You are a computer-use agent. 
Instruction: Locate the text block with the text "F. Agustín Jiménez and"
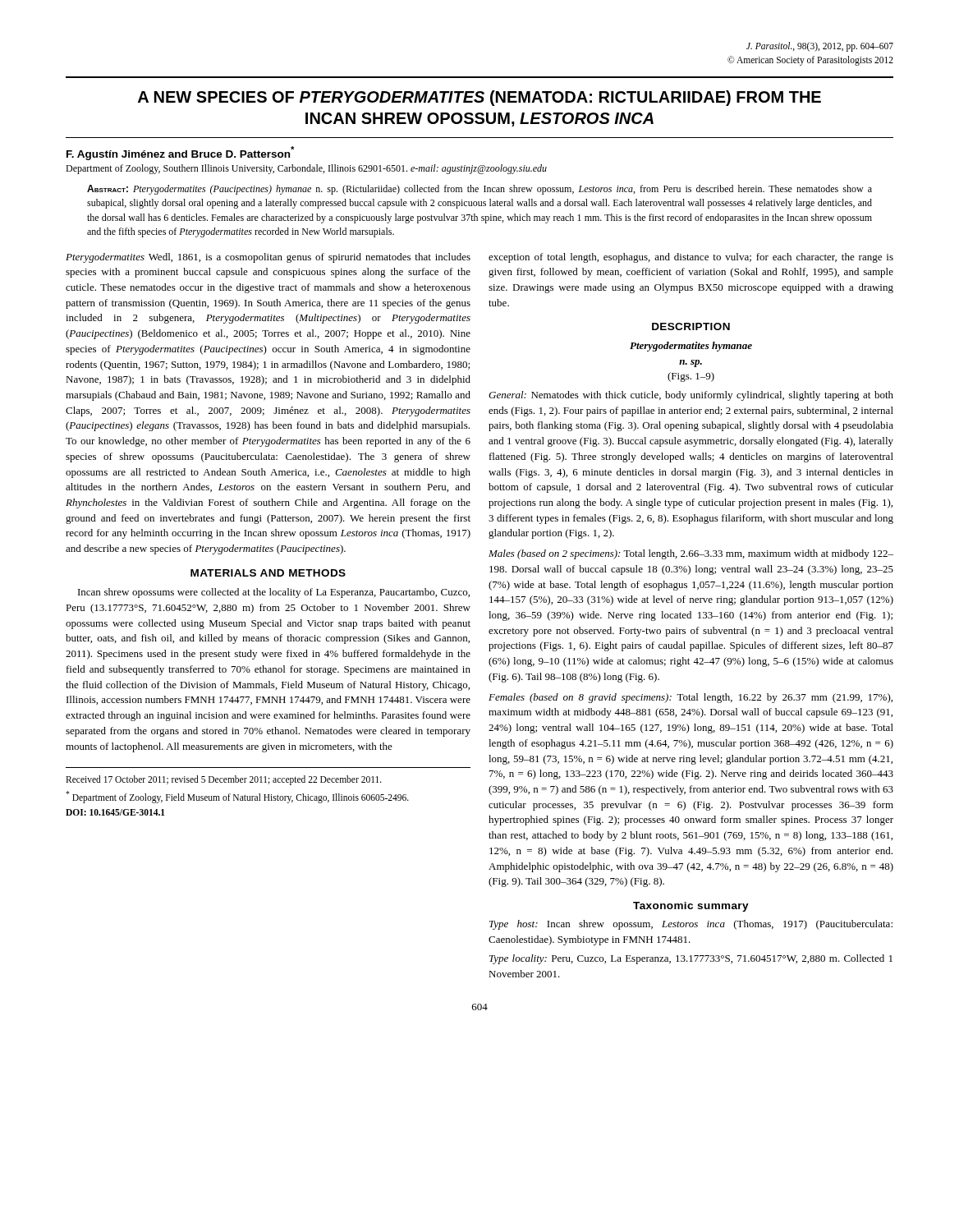point(480,159)
